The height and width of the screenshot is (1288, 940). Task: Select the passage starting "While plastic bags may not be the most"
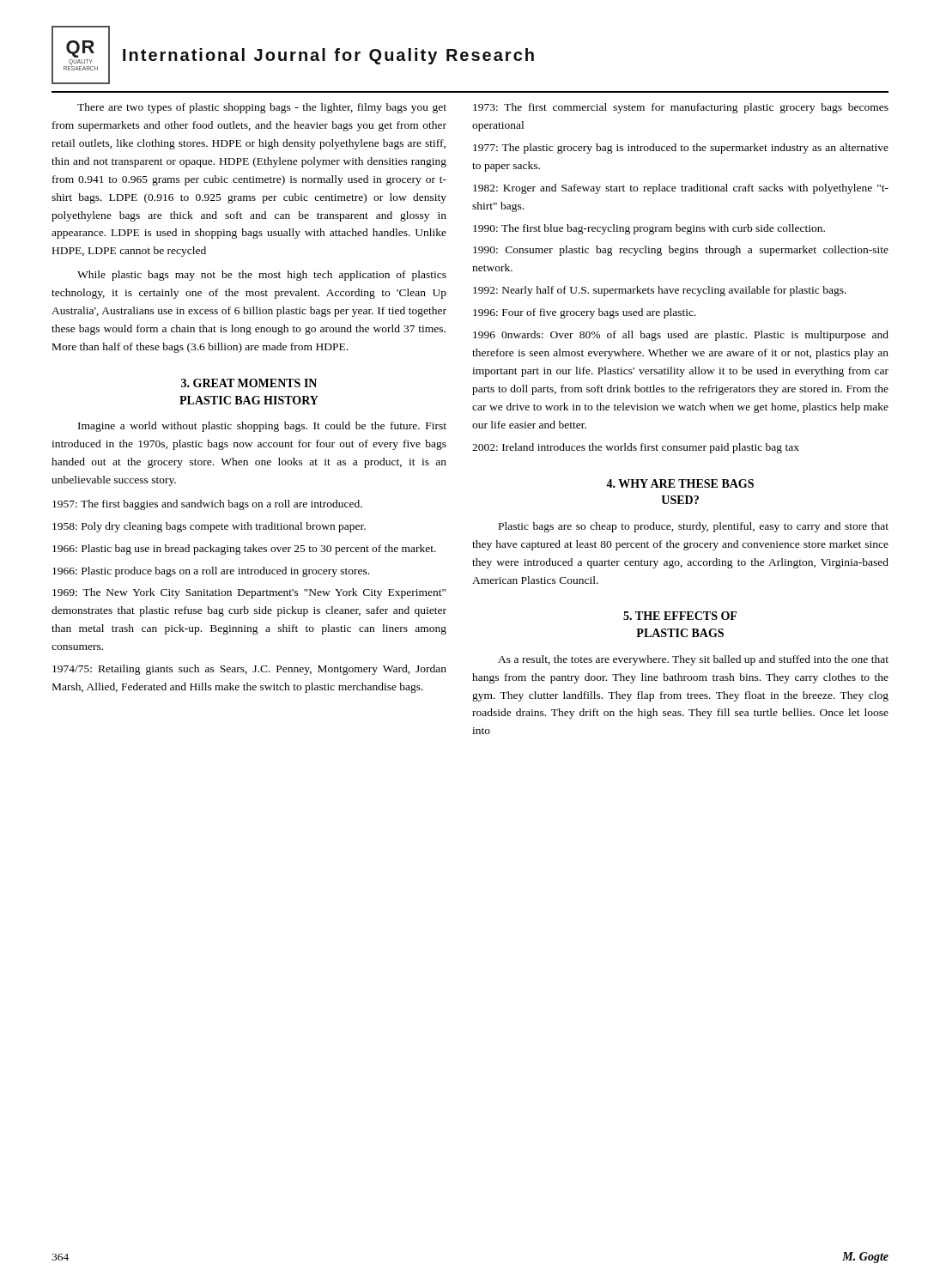tap(249, 311)
